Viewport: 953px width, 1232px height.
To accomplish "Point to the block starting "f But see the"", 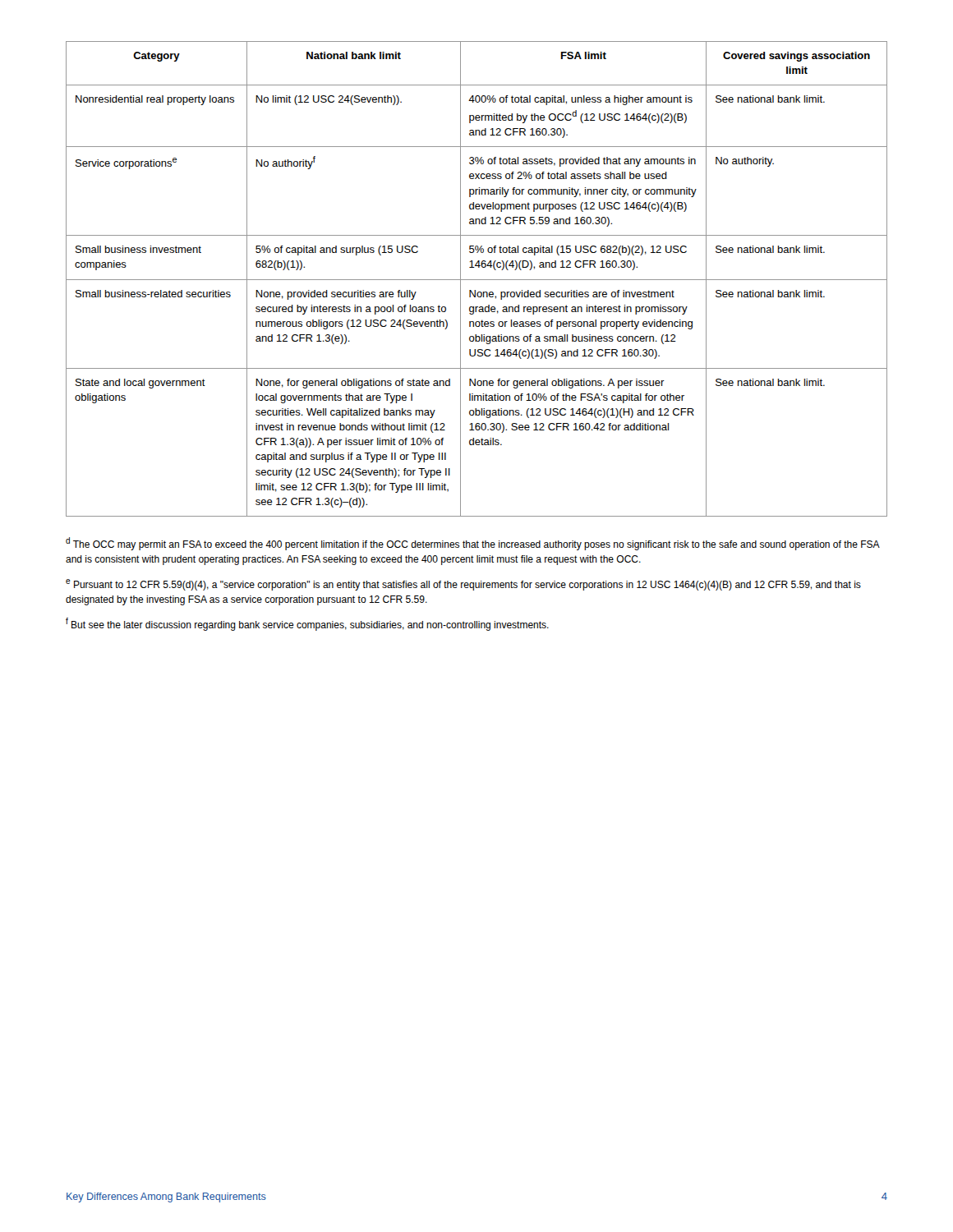I will (476, 624).
